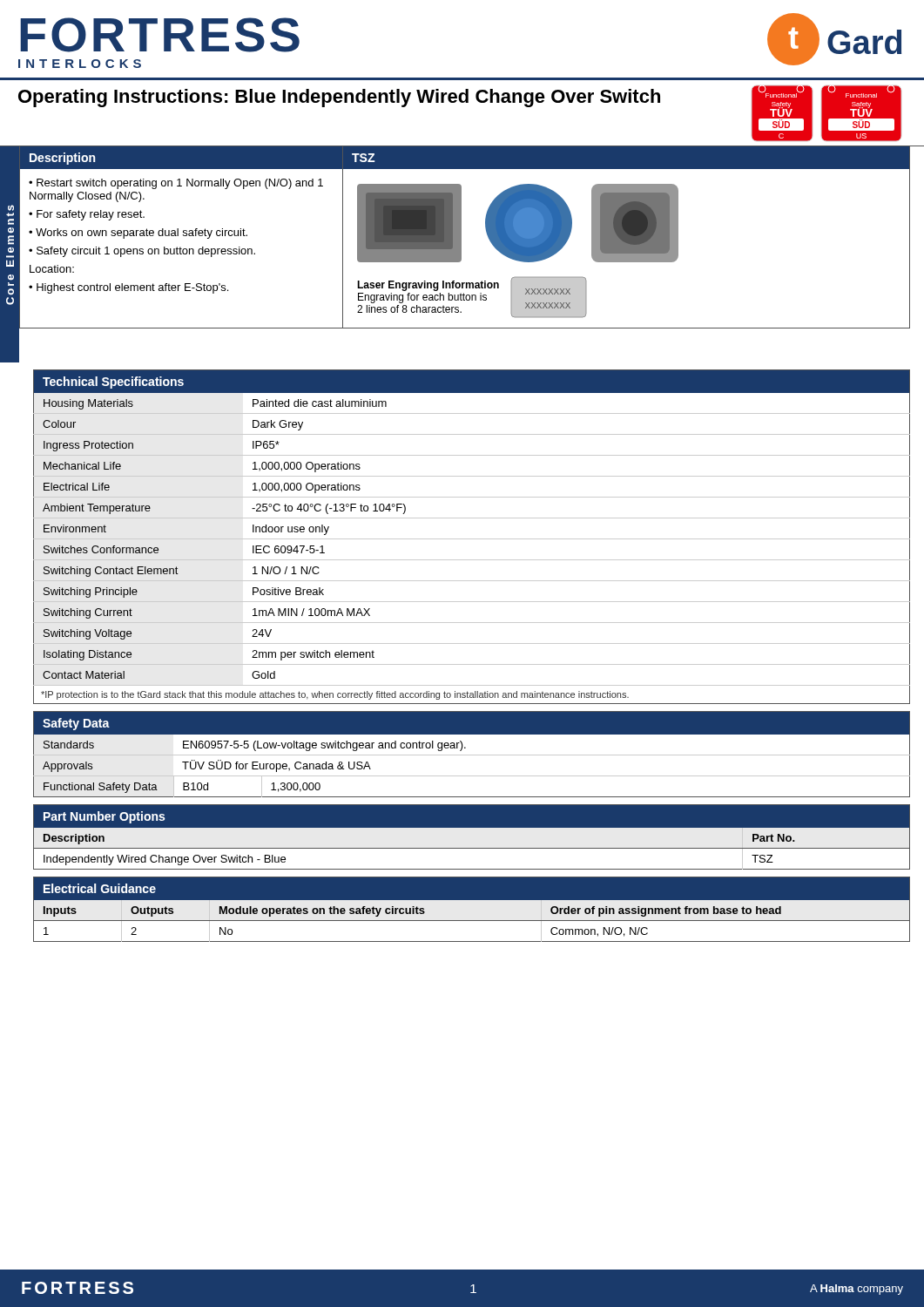Click on the table containing "Description • Restart"

coord(465,237)
